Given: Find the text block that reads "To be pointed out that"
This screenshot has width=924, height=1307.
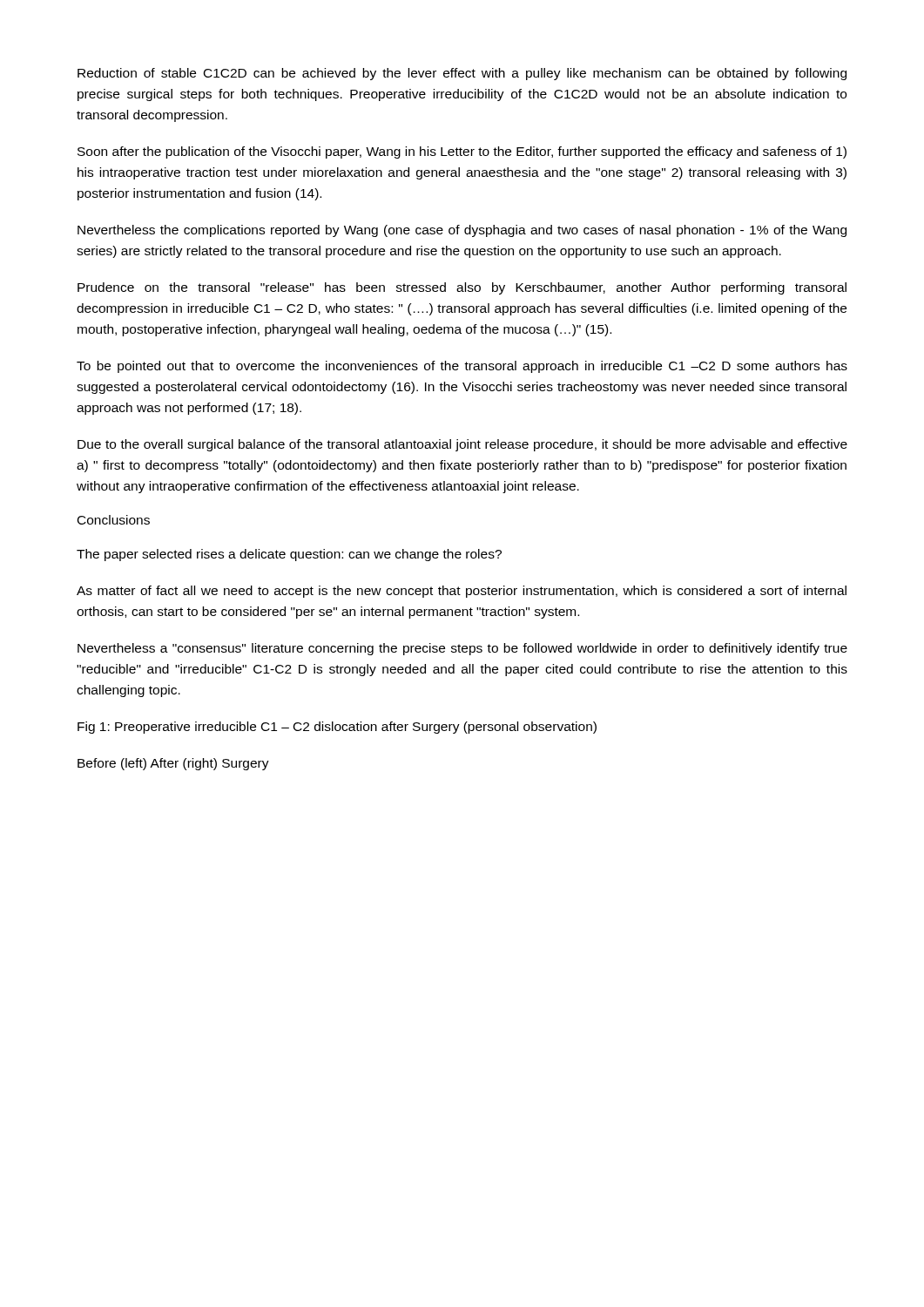Looking at the screenshot, I should pyautogui.click(x=462, y=387).
